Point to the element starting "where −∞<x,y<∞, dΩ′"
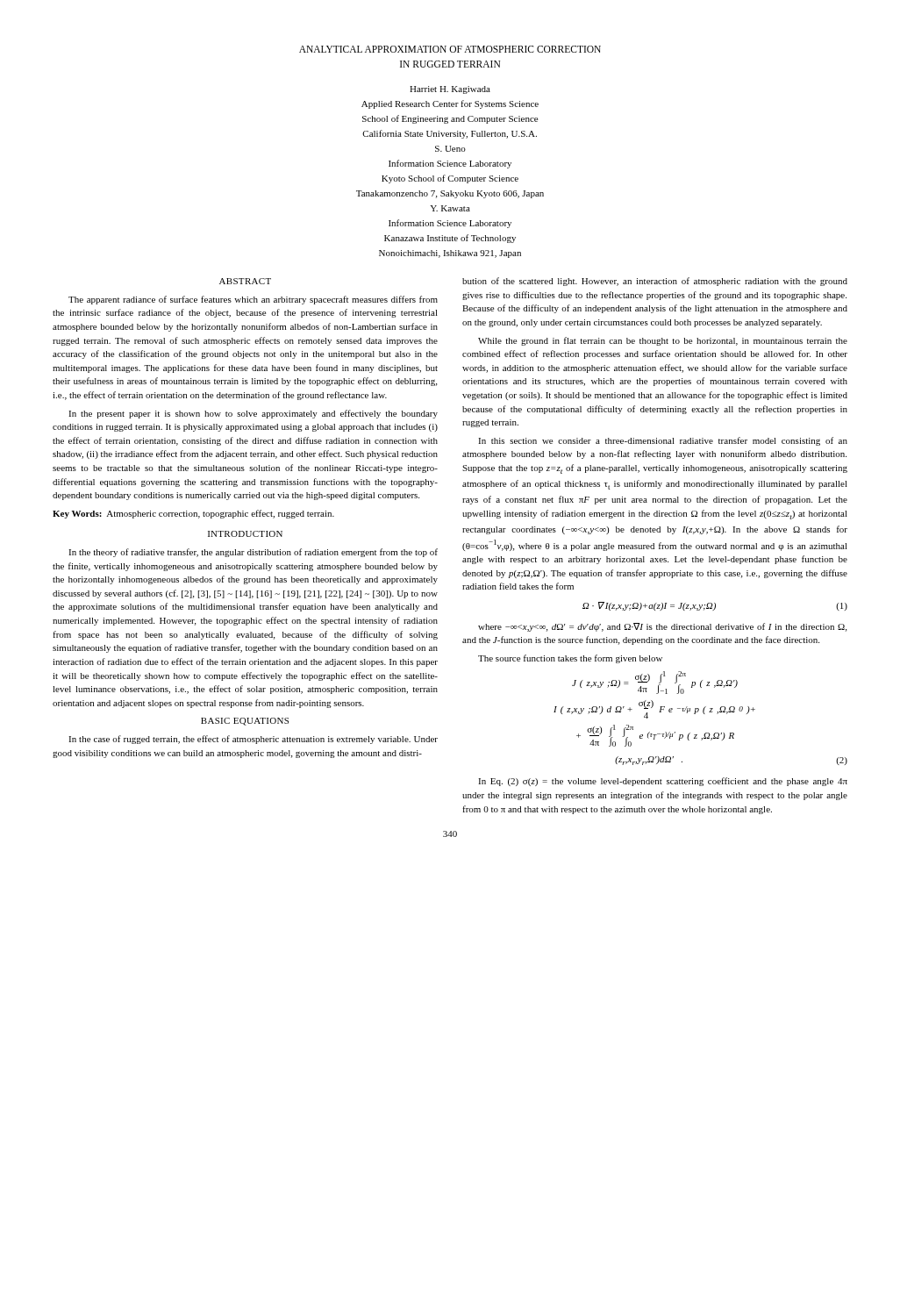This screenshot has height=1316, width=900. click(655, 643)
